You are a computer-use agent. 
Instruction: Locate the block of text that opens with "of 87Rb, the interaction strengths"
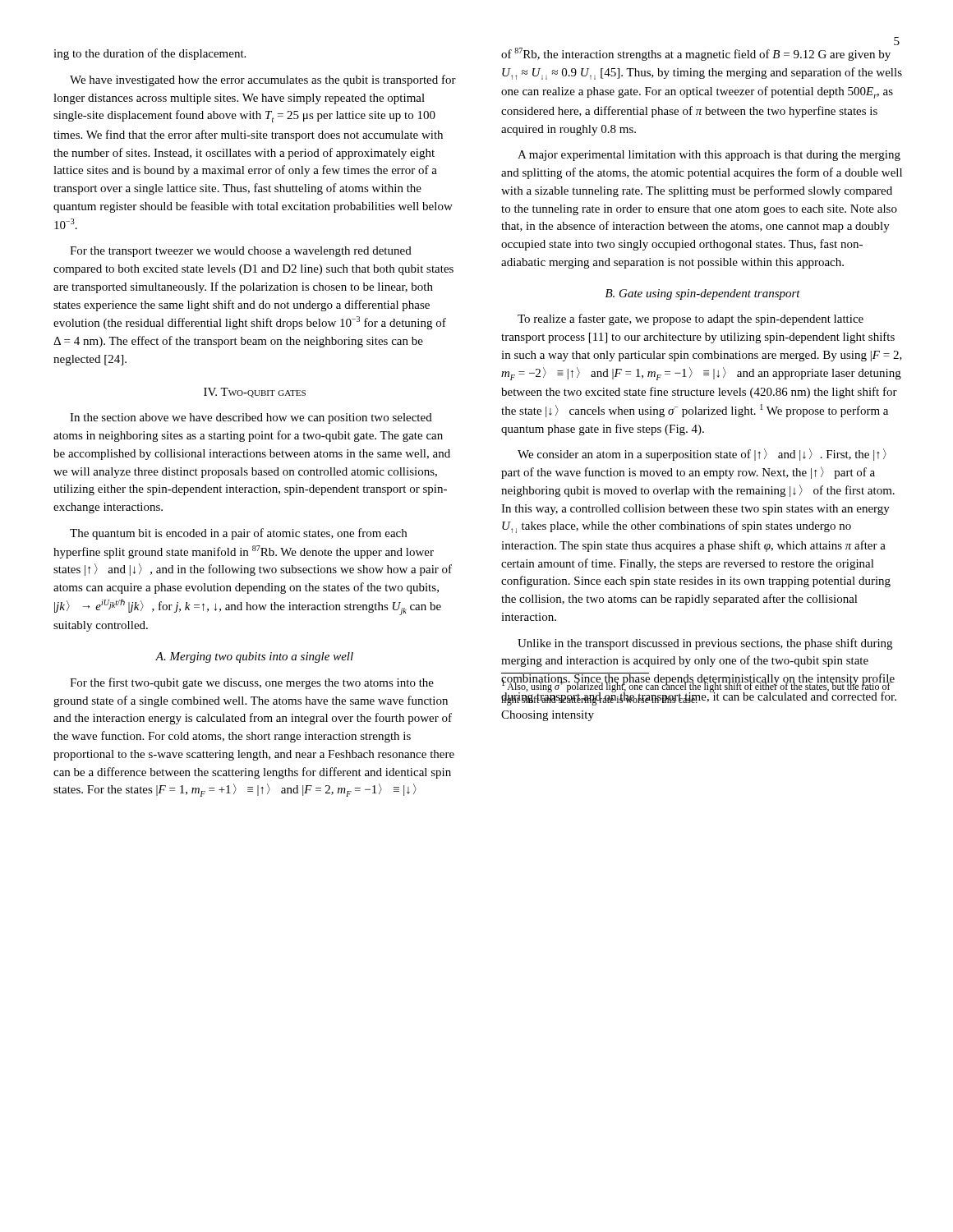point(702,158)
